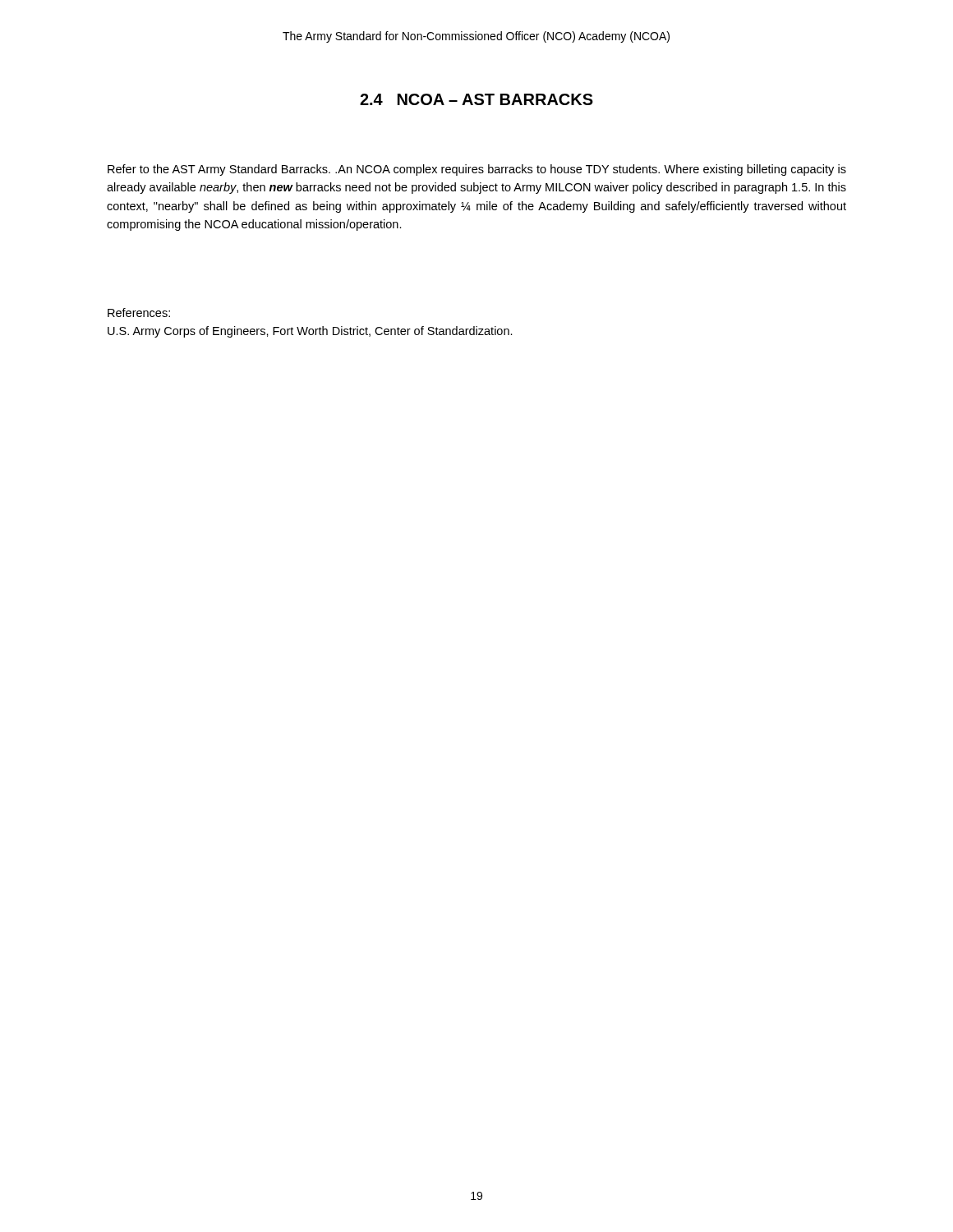The height and width of the screenshot is (1232, 953).
Task: Click on the text block containing "References: U.S. Army Corps of Engineers,"
Action: click(x=310, y=322)
